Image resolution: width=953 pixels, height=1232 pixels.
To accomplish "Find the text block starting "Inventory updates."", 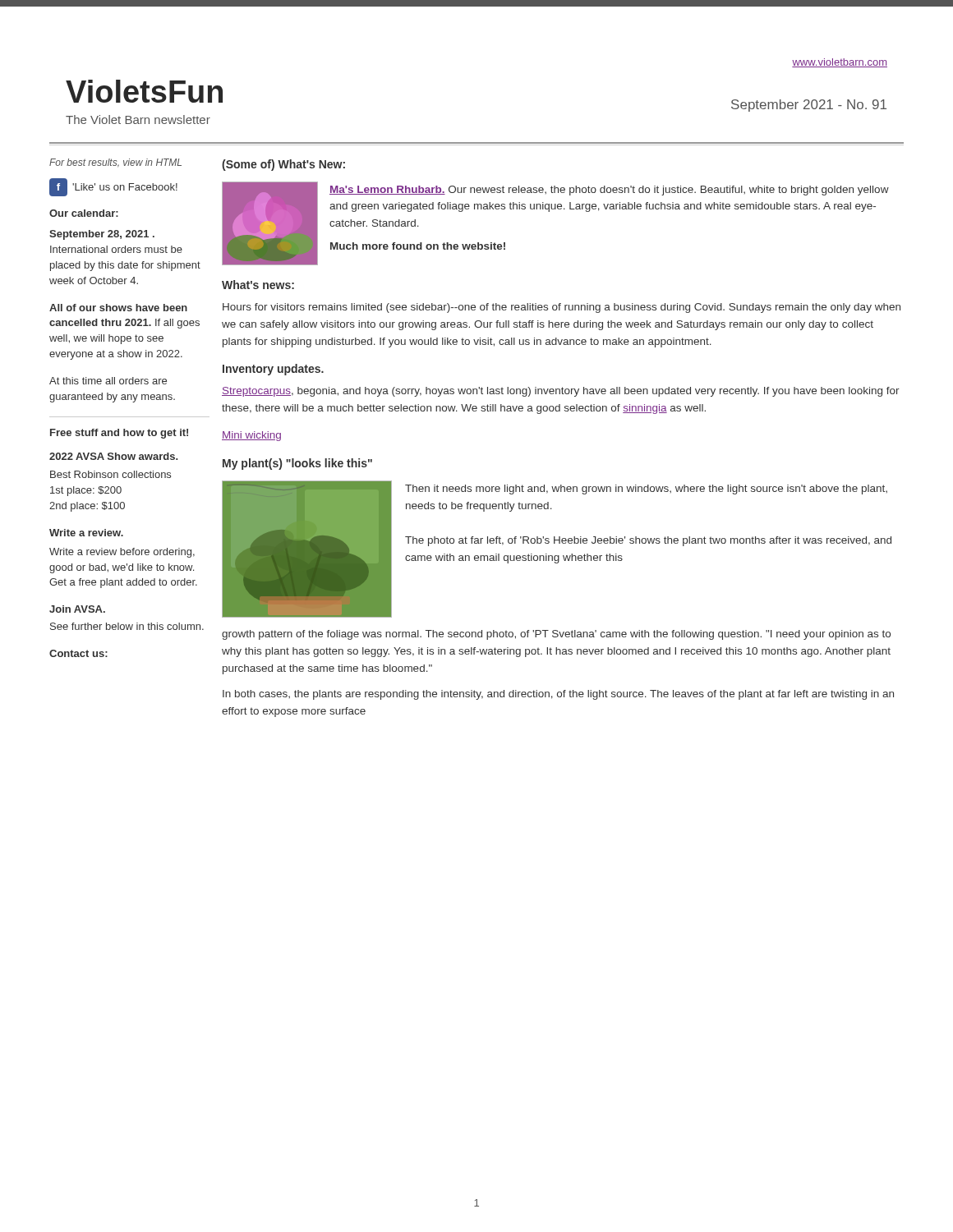I will pyautogui.click(x=273, y=369).
